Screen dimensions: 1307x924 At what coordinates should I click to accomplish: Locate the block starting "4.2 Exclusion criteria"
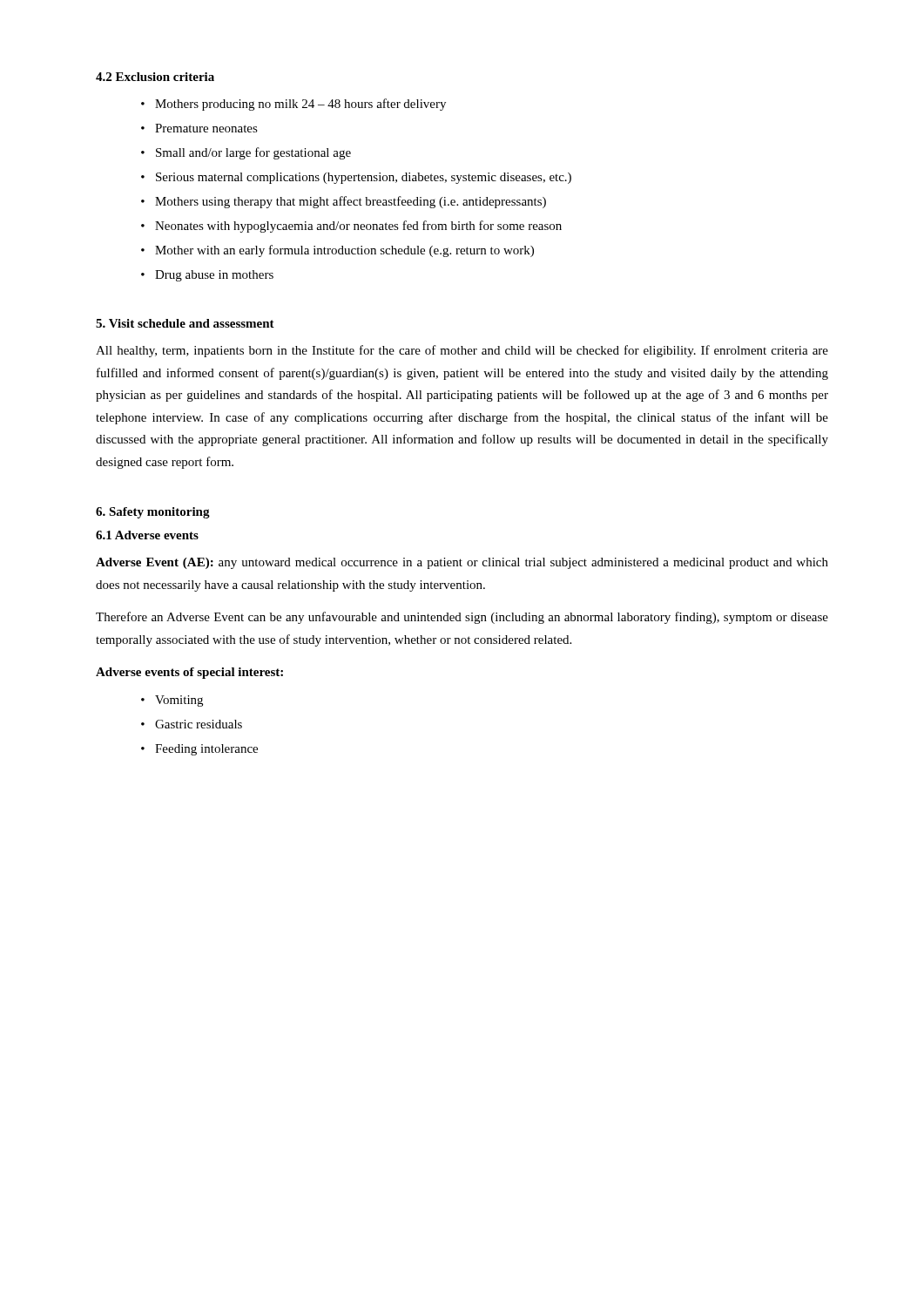point(155,77)
